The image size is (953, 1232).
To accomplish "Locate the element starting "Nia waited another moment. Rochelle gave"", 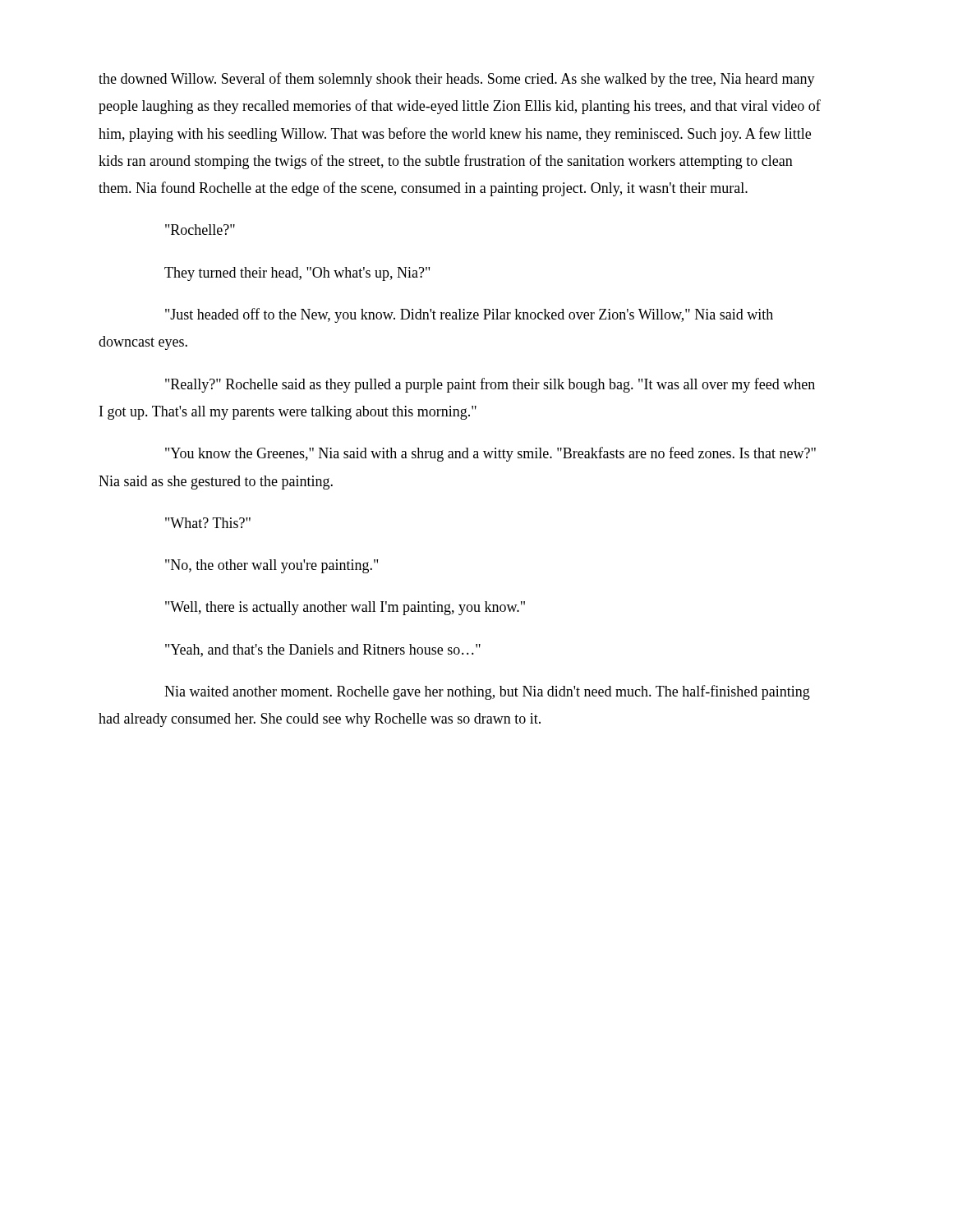I will click(460, 706).
